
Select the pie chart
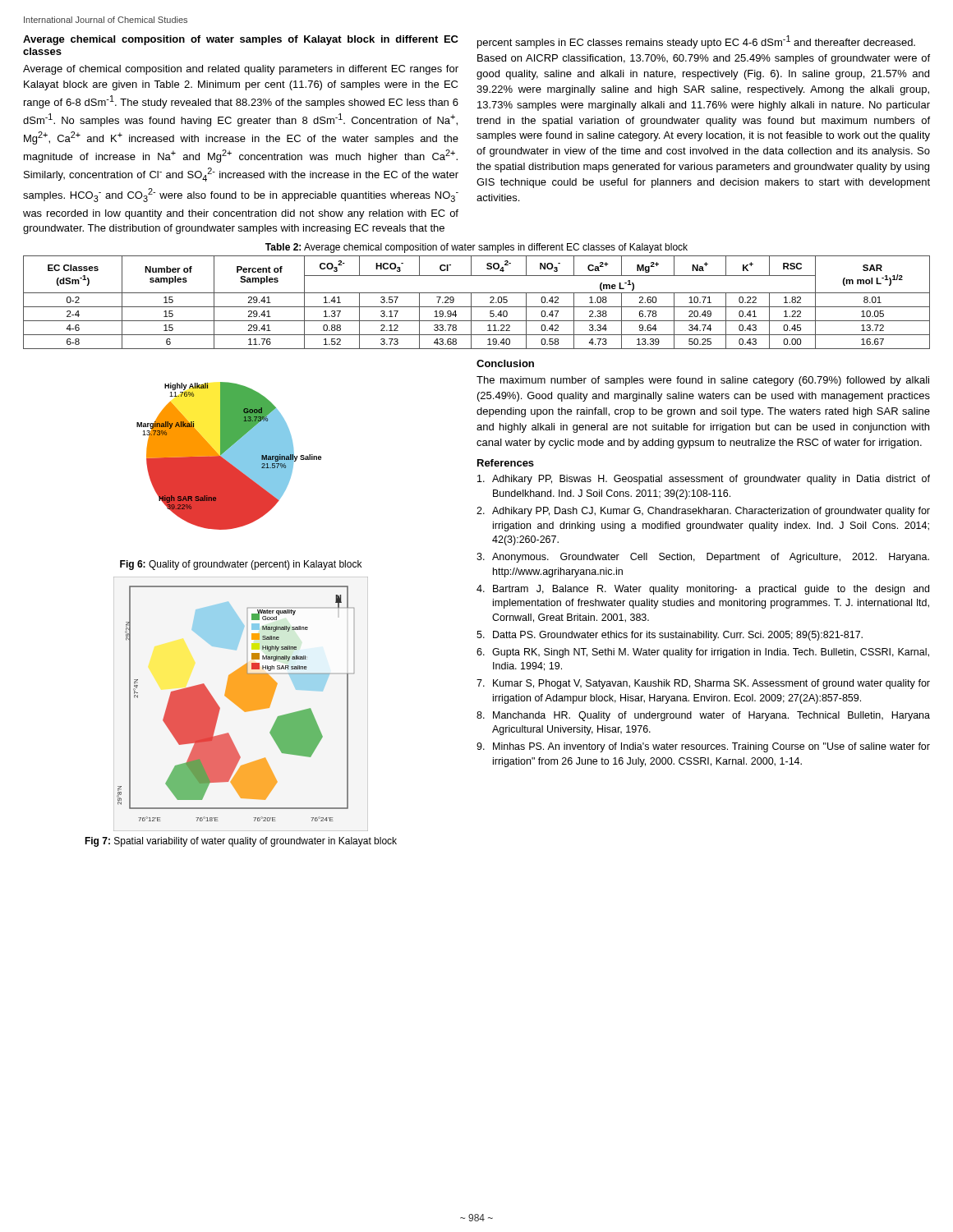point(241,457)
